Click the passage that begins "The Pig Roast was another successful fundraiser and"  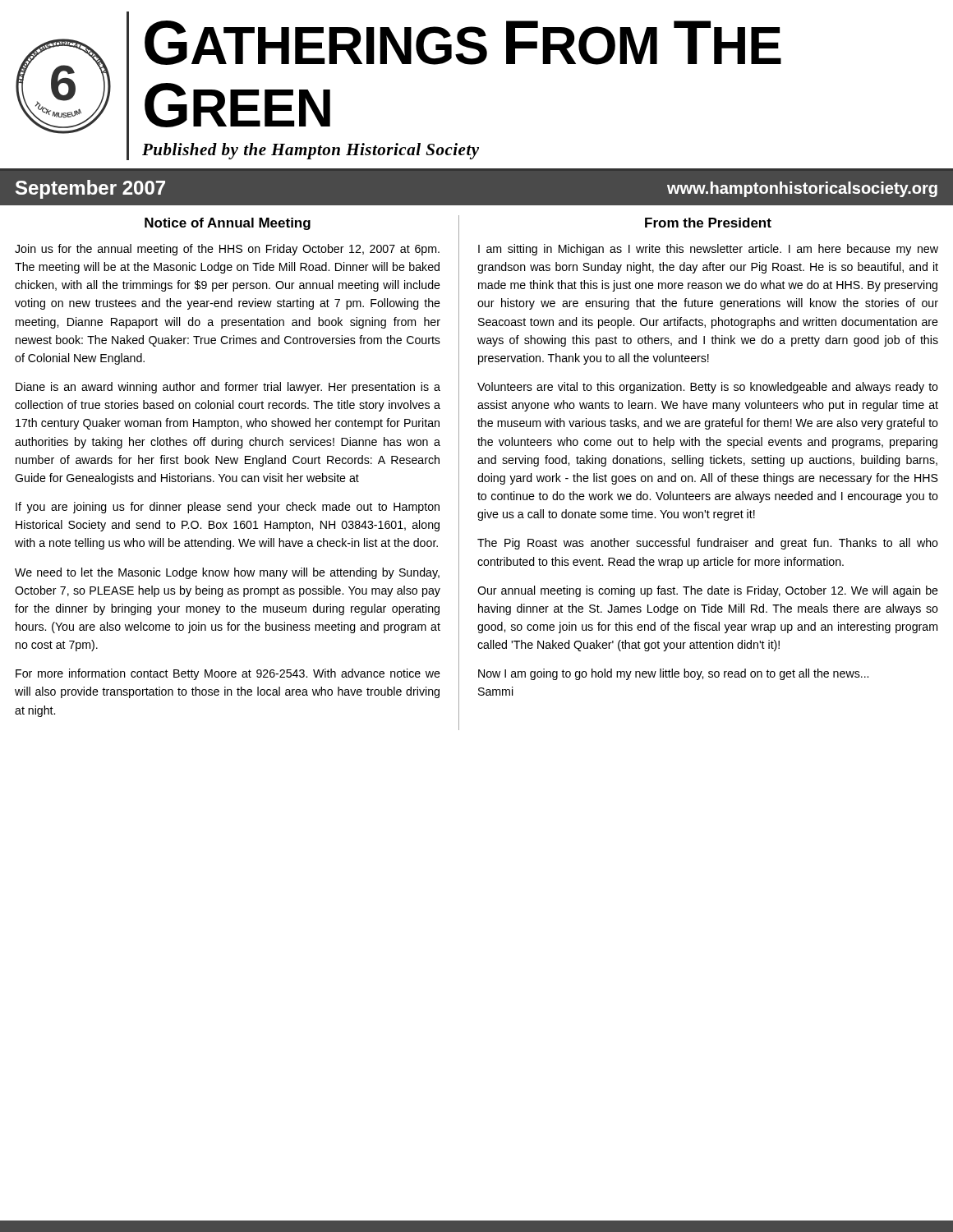[x=708, y=552]
